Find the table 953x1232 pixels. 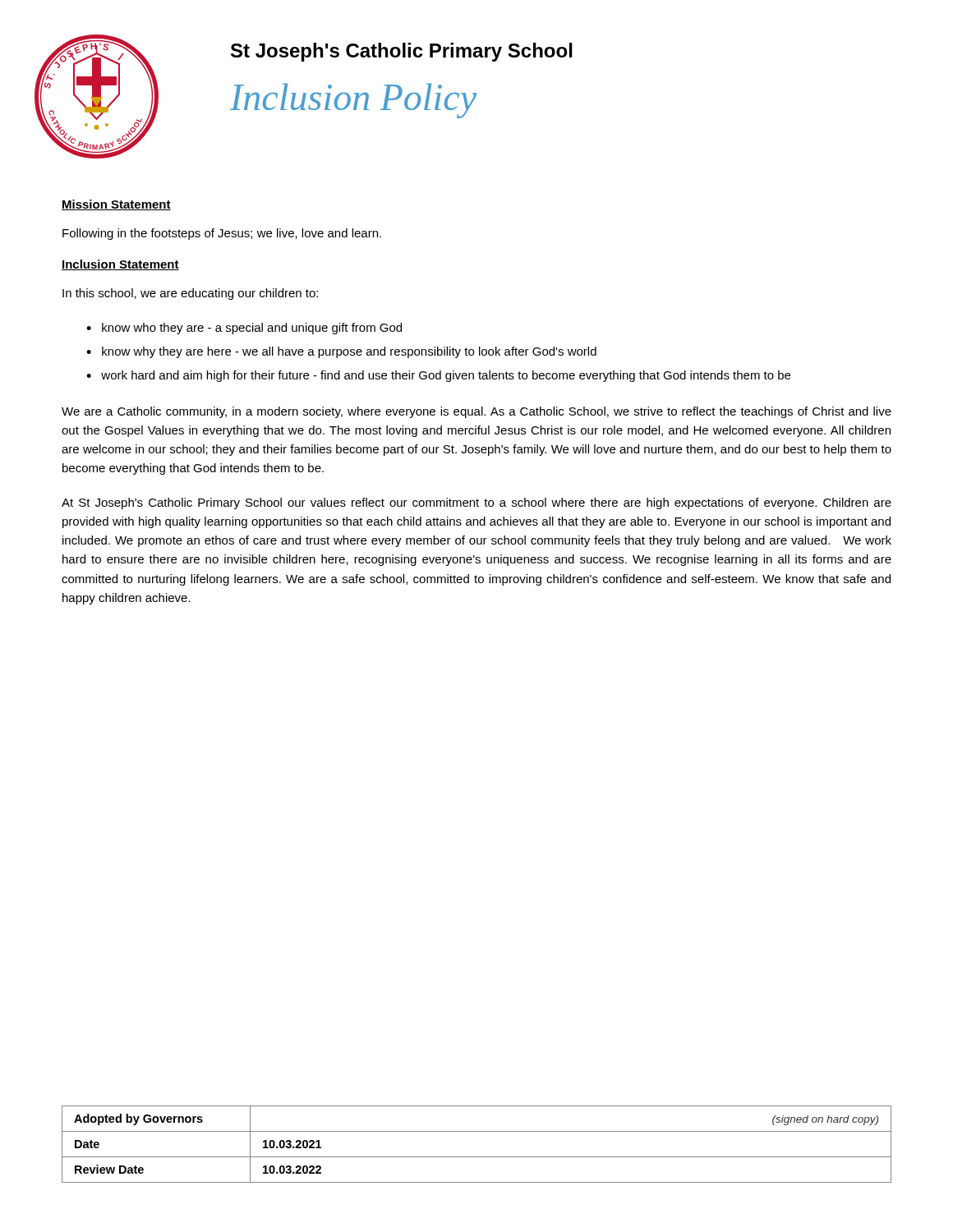[476, 1144]
